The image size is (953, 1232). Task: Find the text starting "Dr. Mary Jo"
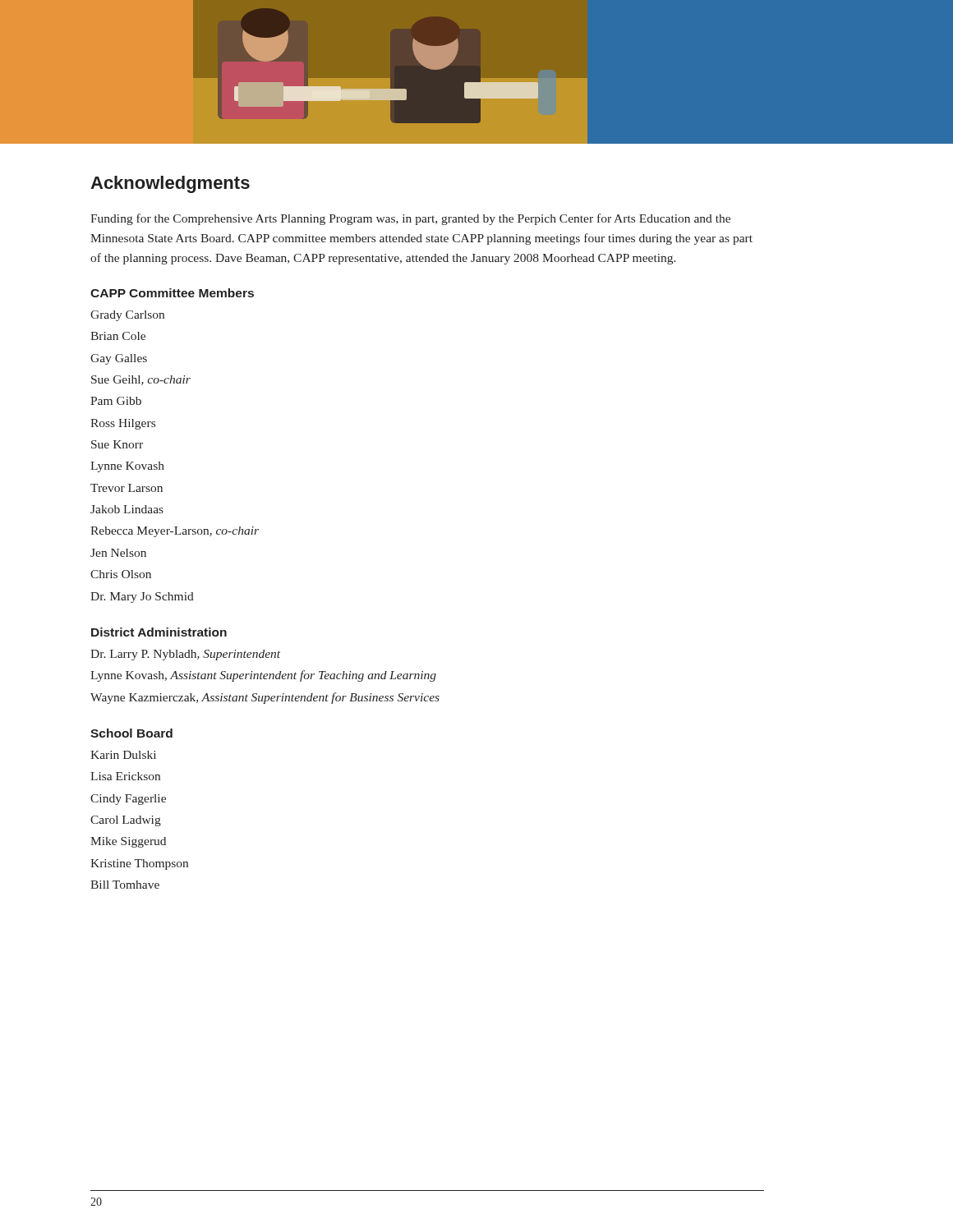(142, 598)
